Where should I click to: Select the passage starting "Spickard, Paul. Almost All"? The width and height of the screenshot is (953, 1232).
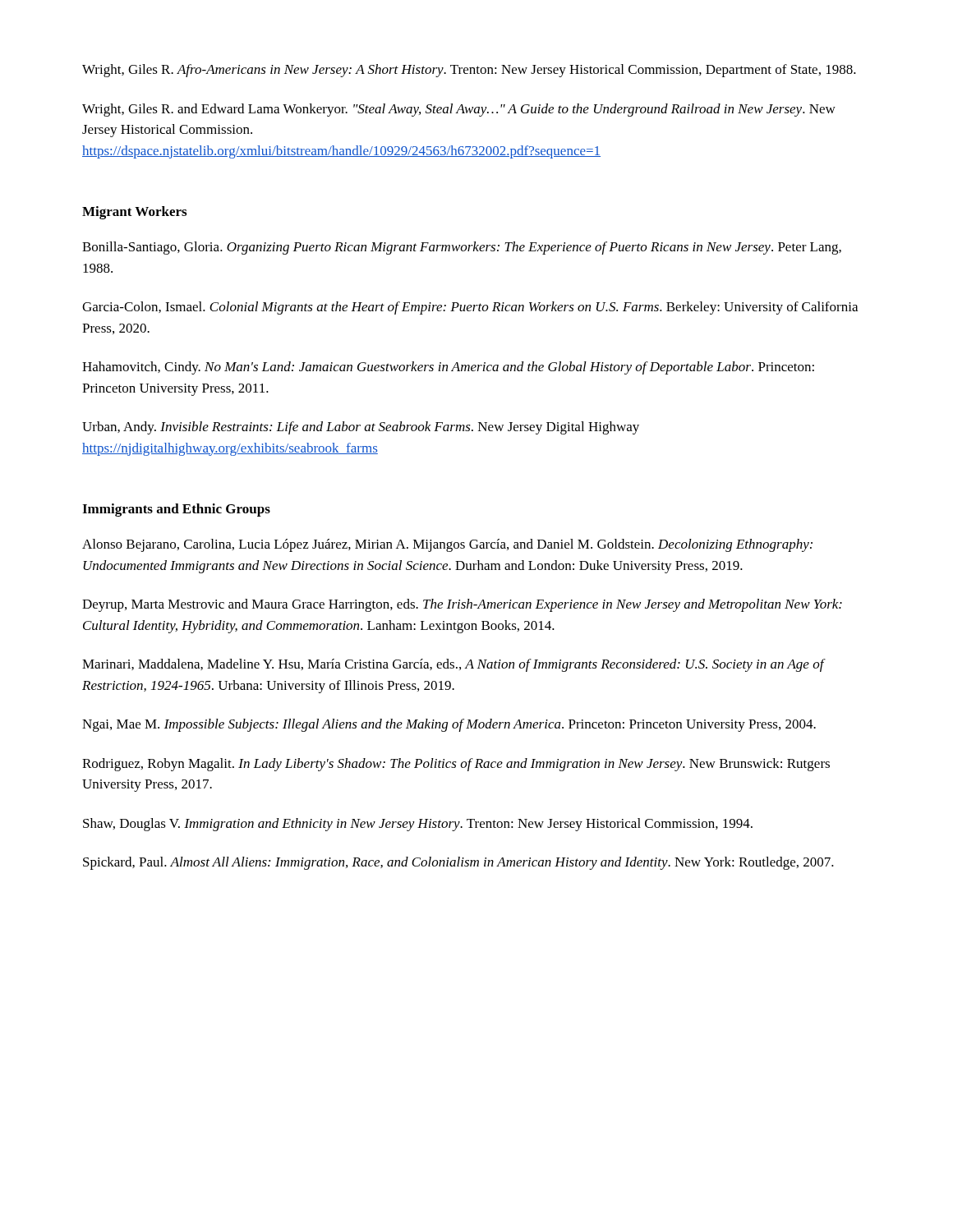point(458,862)
